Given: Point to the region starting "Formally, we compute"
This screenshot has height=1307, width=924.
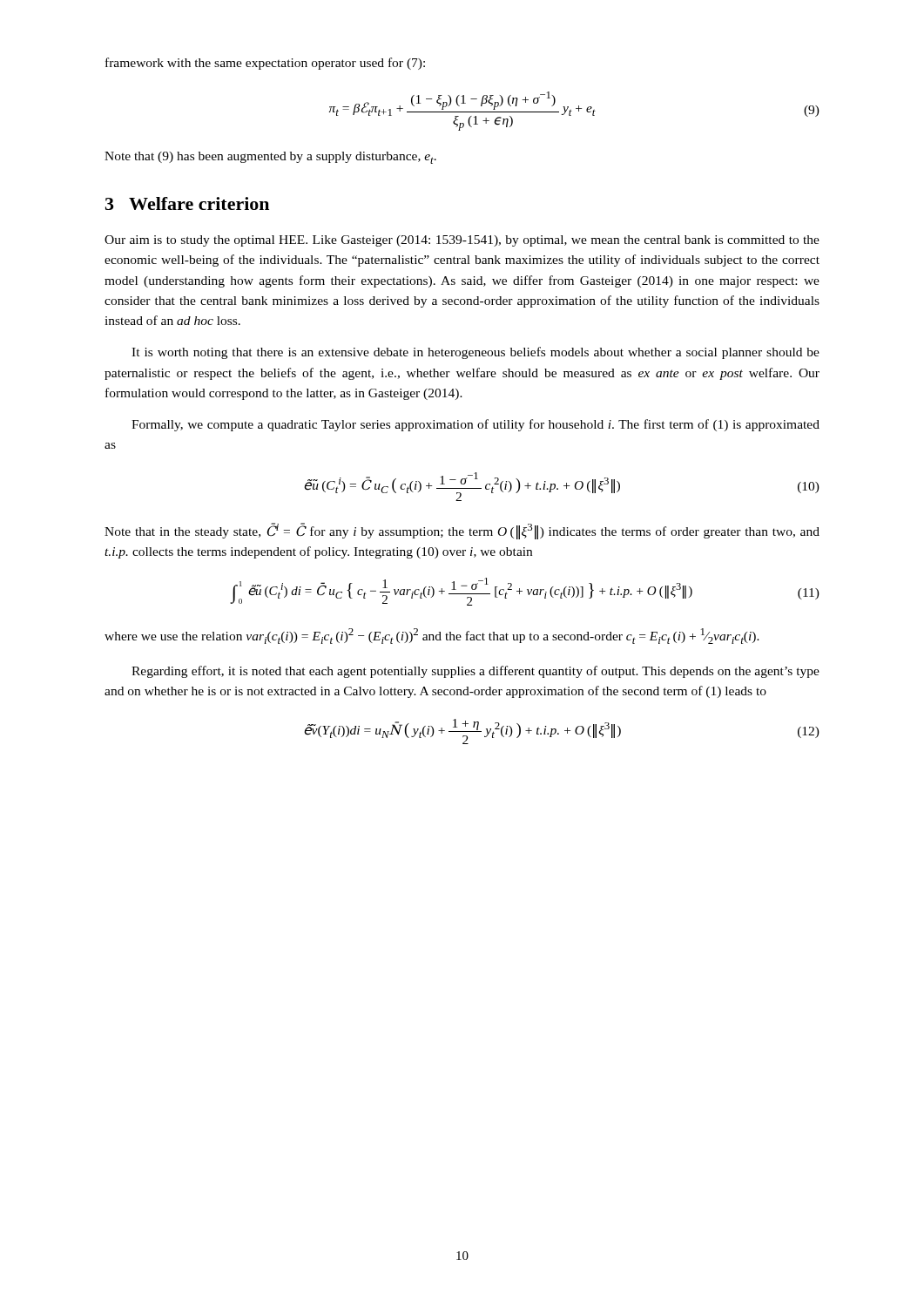Looking at the screenshot, I should [462, 434].
